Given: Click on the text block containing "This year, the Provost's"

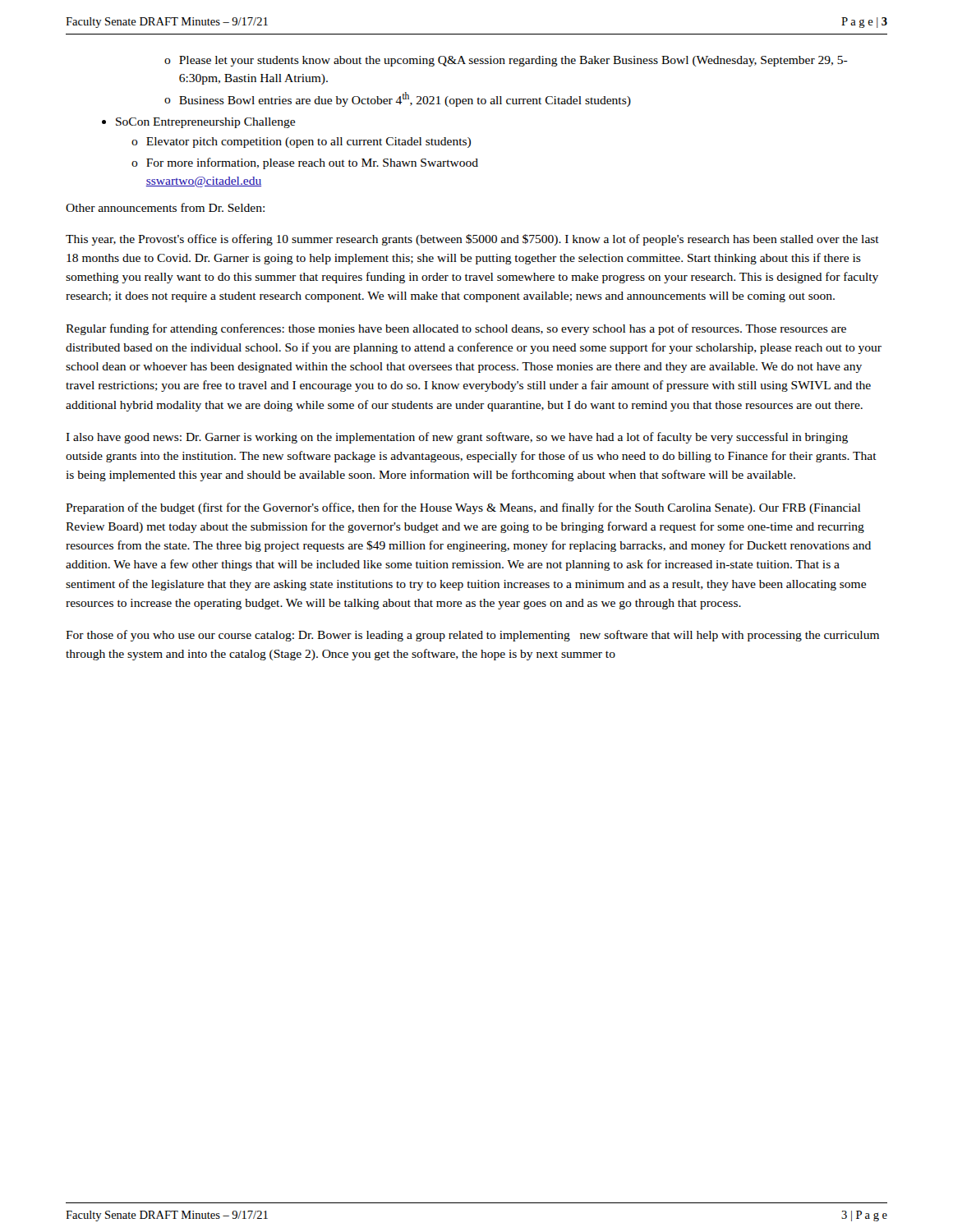Looking at the screenshot, I should 472,267.
